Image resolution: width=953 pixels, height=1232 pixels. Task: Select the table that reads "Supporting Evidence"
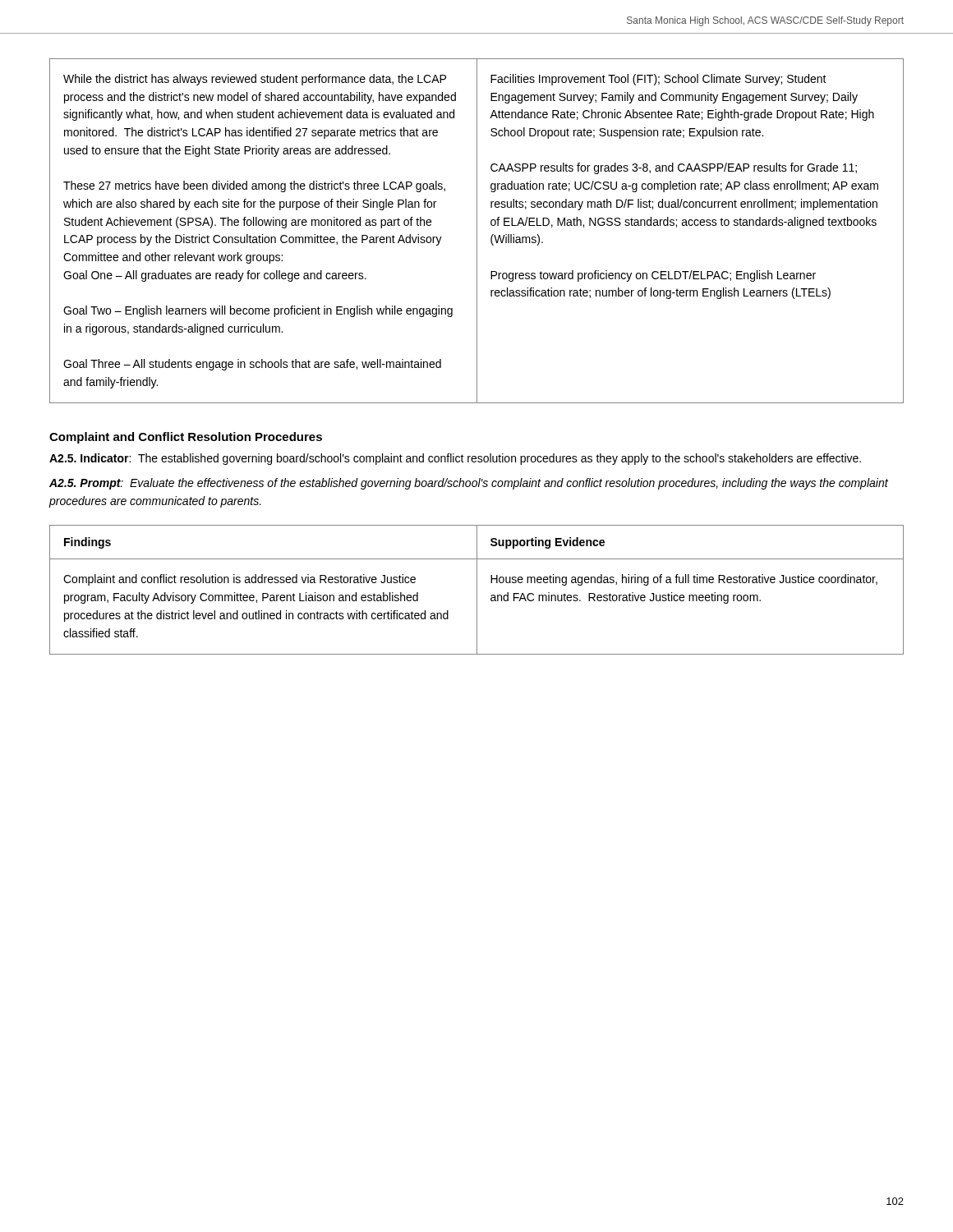tap(476, 590)
